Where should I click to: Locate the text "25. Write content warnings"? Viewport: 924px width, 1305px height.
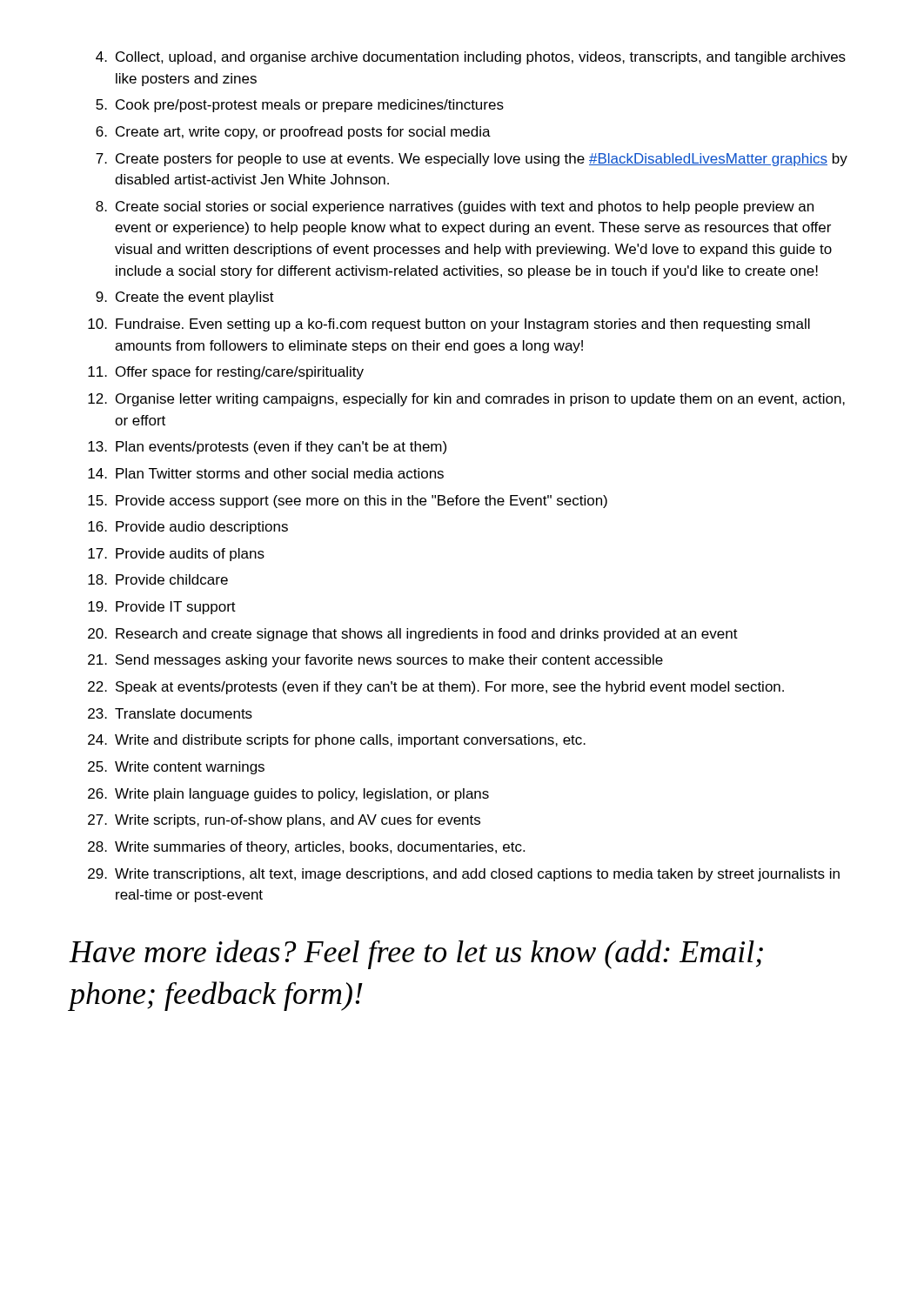176,768
